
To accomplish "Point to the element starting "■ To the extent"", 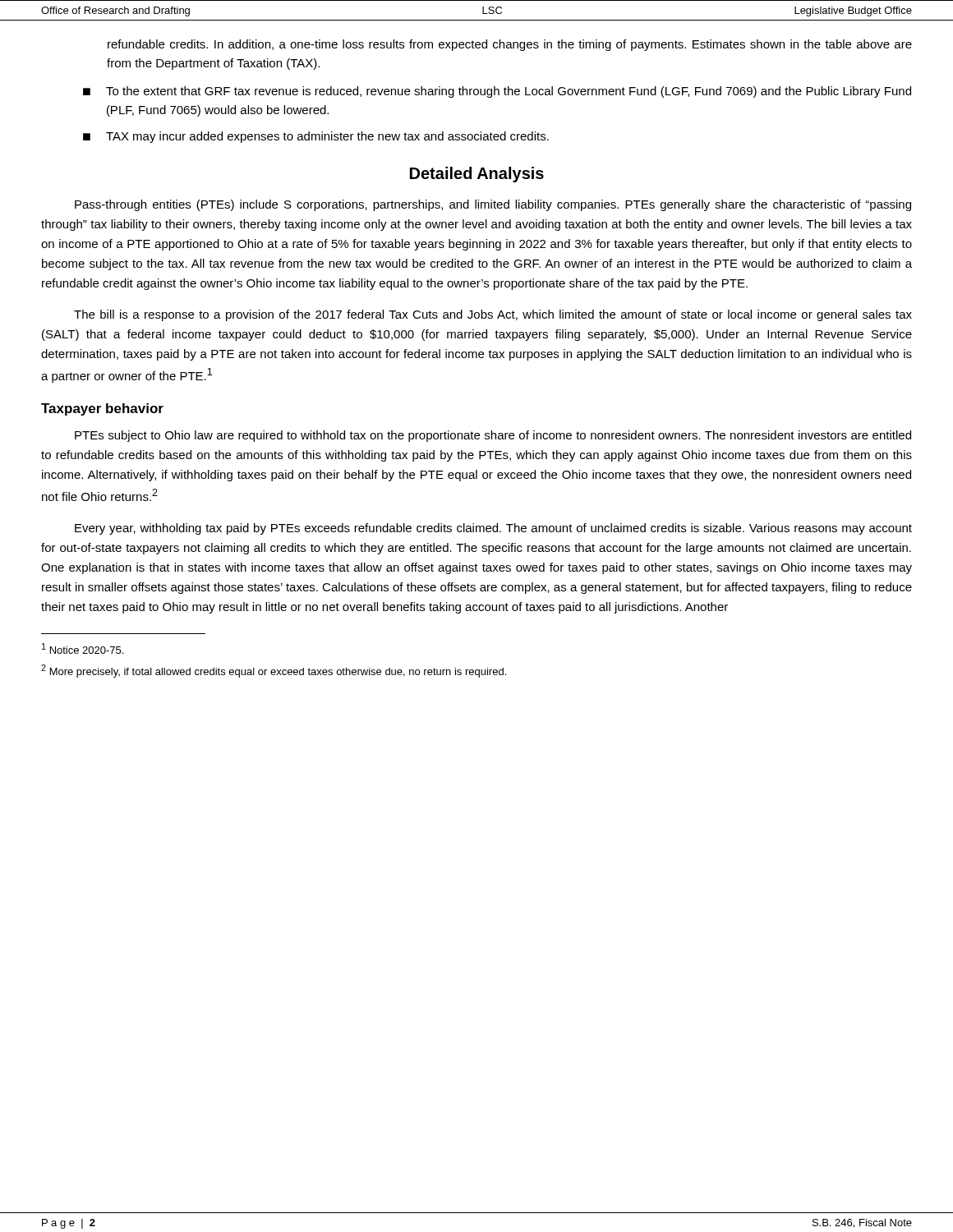I will click(x=497, y=101).
